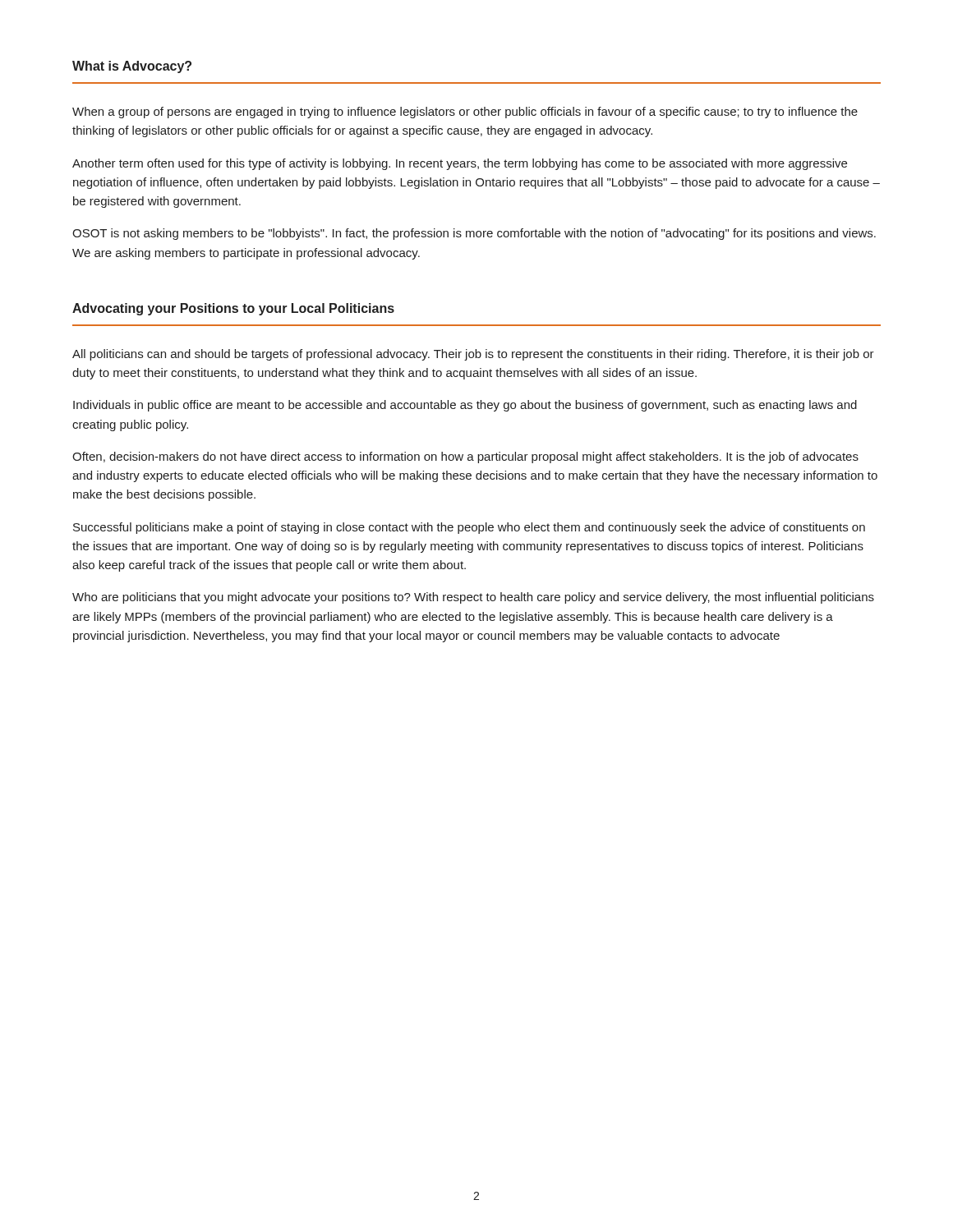Find the block on this page that starts "Another term often used for this"

point(476,182)
